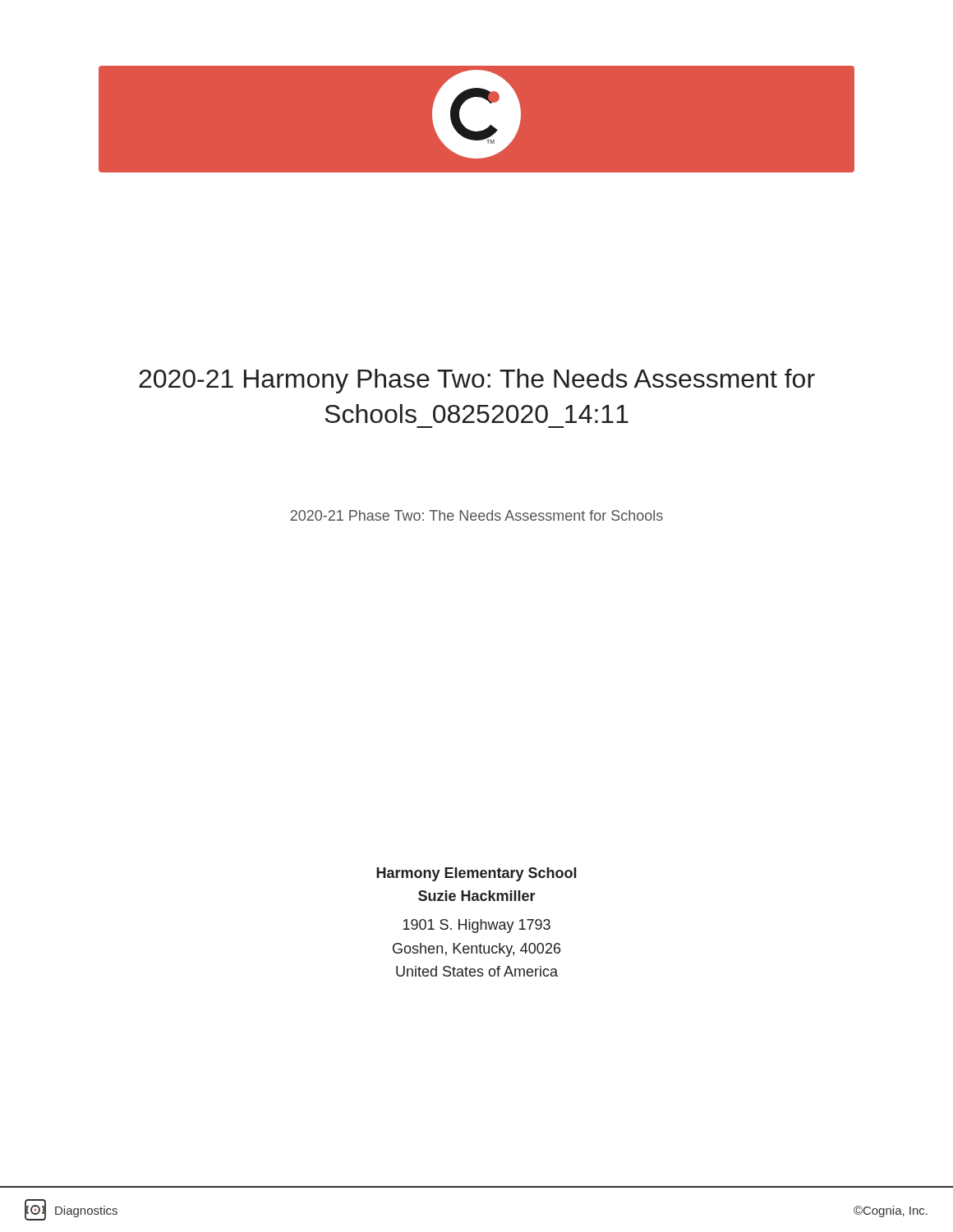Where is the passage that starts "Harmony Elementary School Suzie Hackmiller 1901 S. Highway"?
Viewport: 953px width, 1232px height.
pos(476,923)
